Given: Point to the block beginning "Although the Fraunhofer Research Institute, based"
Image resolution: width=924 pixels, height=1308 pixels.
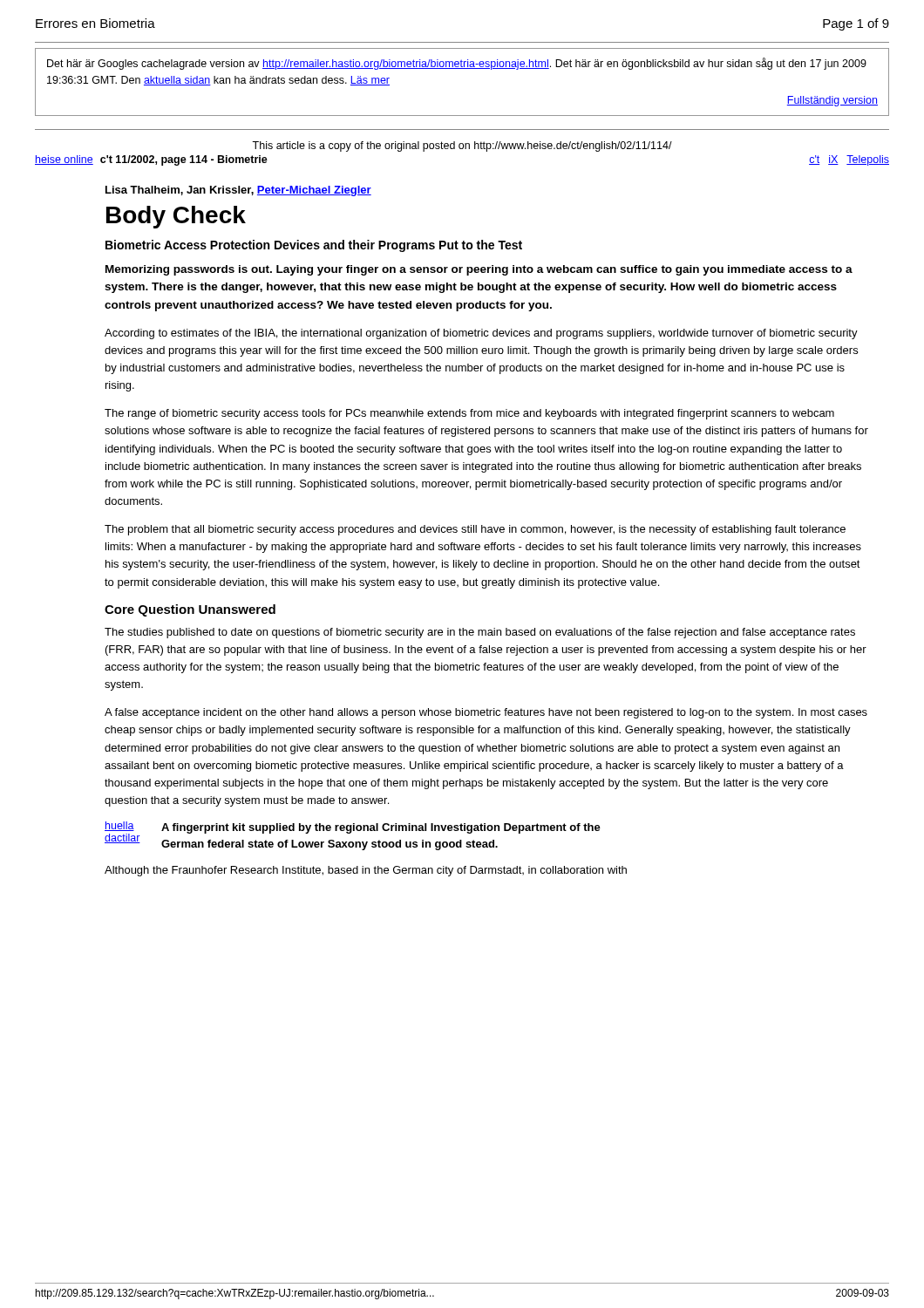Looking at the screenshot, I should point(366,870).
